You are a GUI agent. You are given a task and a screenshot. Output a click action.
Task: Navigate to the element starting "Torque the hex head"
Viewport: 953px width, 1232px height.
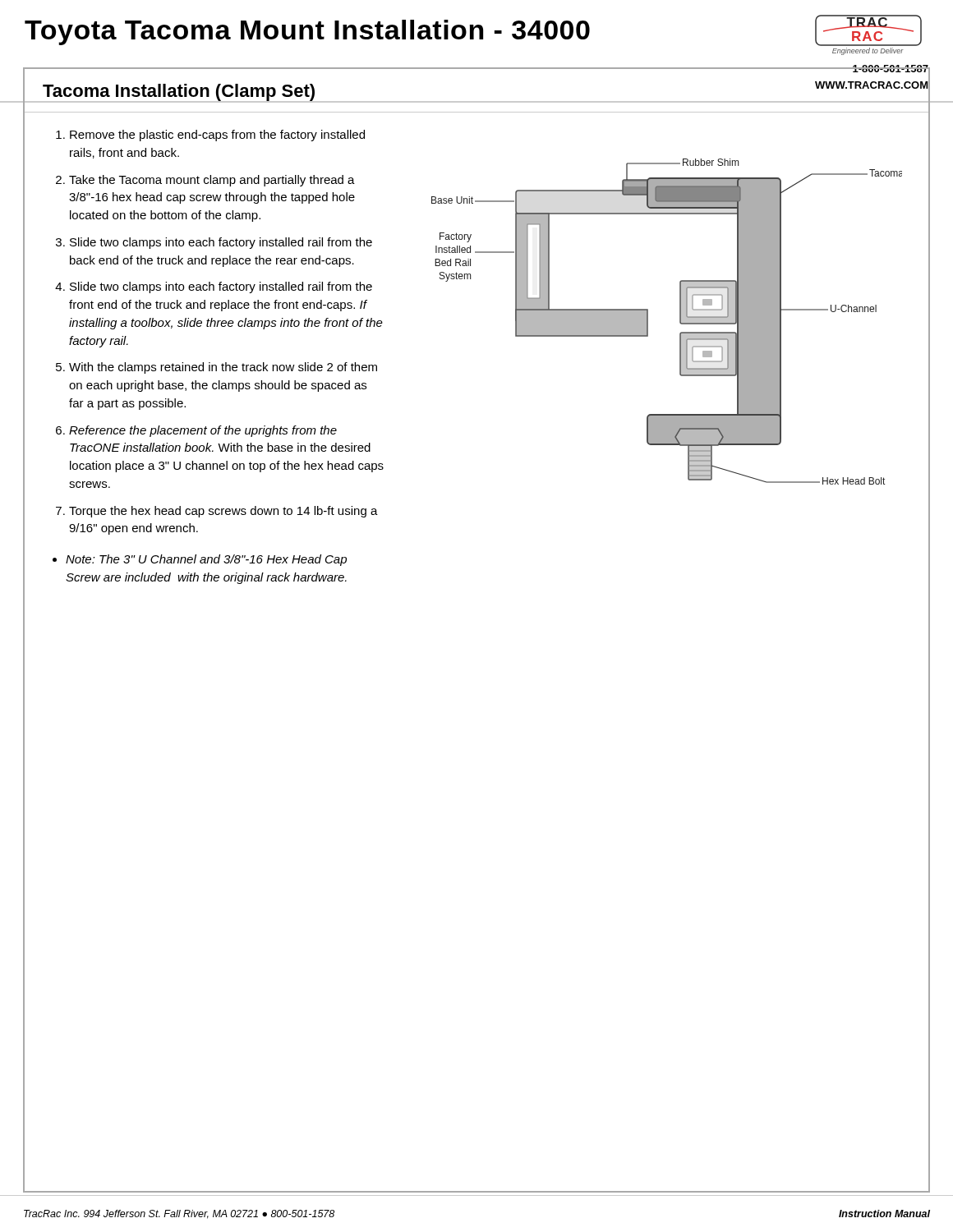[223, 519]
